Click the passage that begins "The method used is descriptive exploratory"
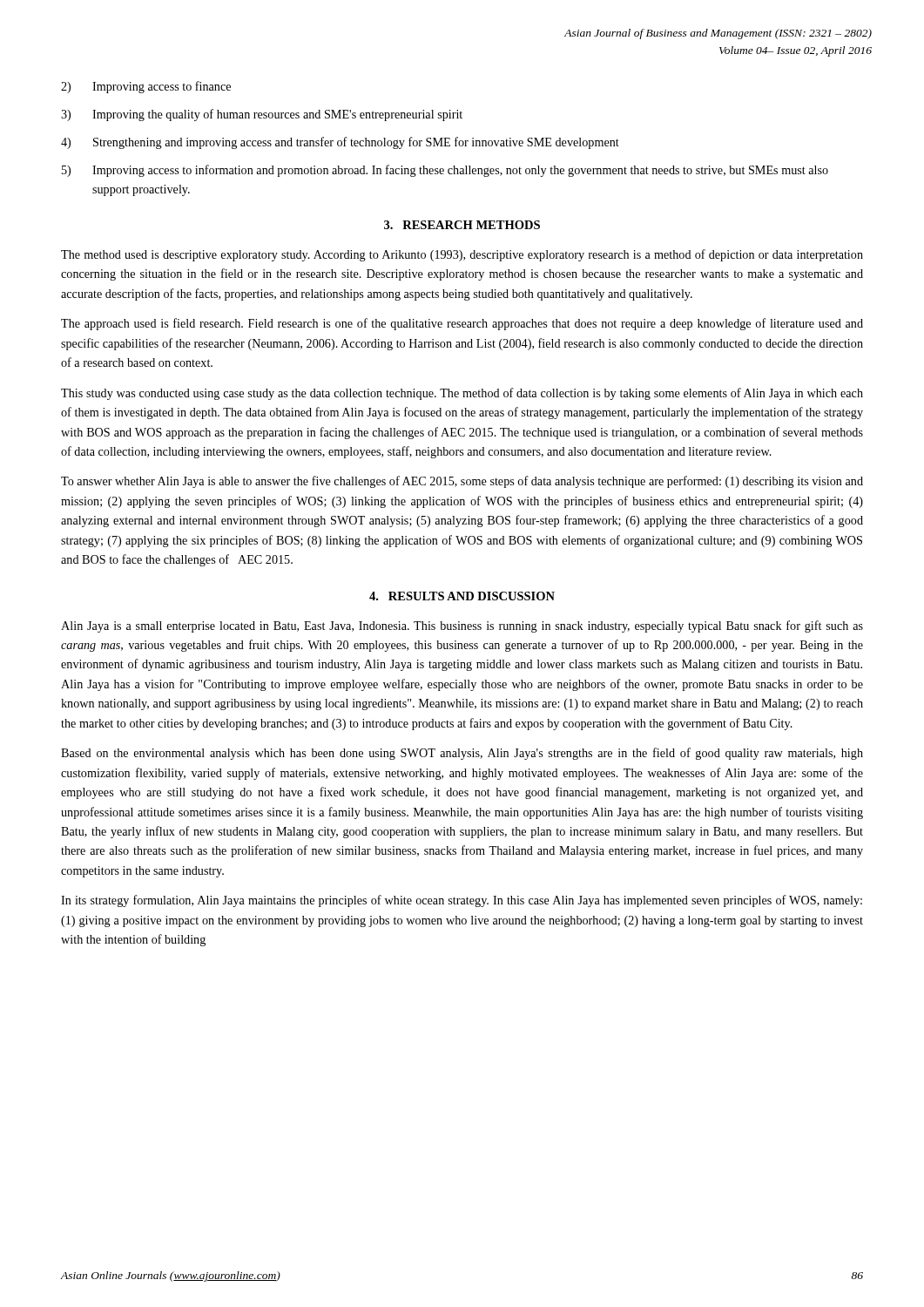 click(462, 274)
